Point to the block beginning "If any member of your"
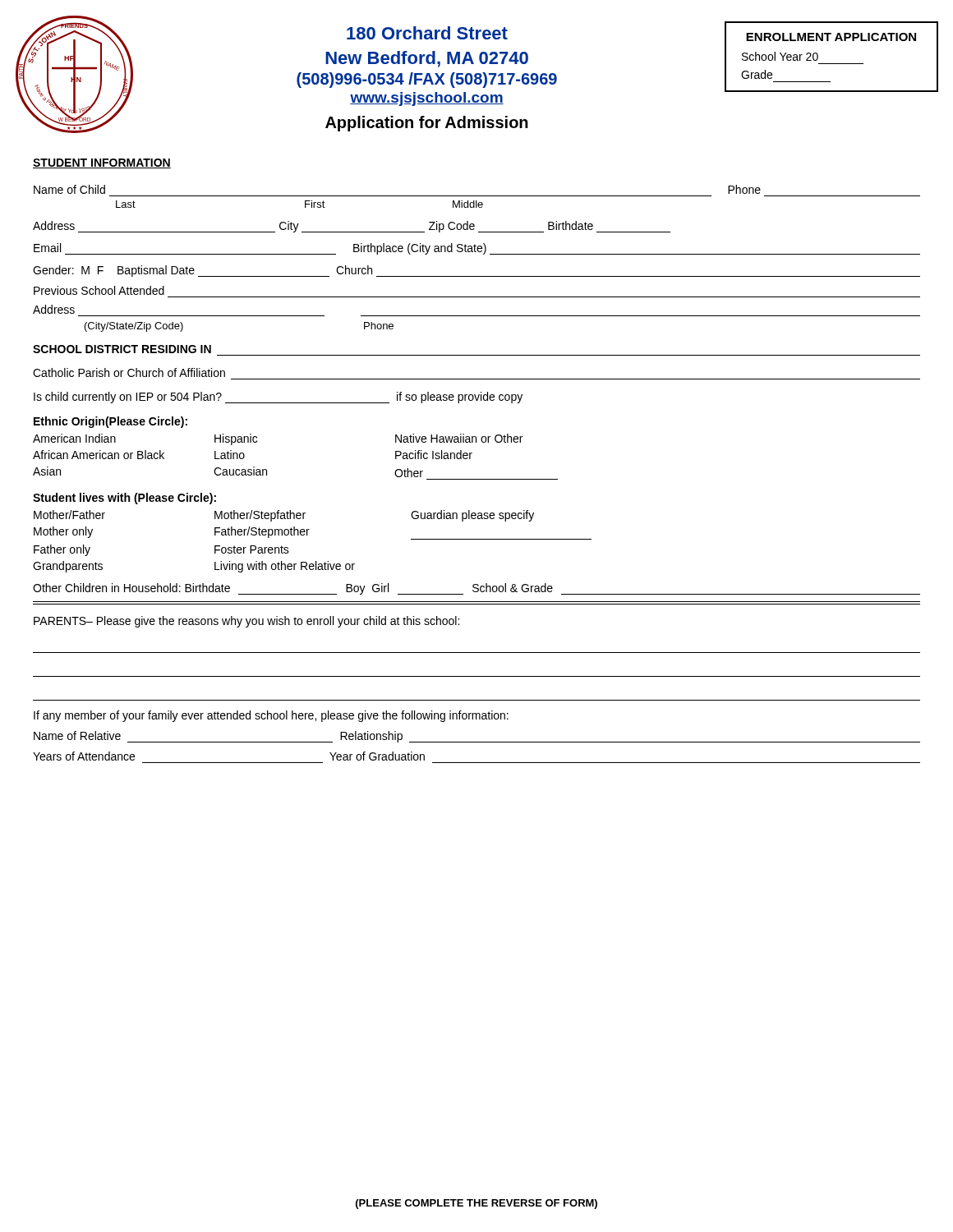 click(x=476, y=736)
